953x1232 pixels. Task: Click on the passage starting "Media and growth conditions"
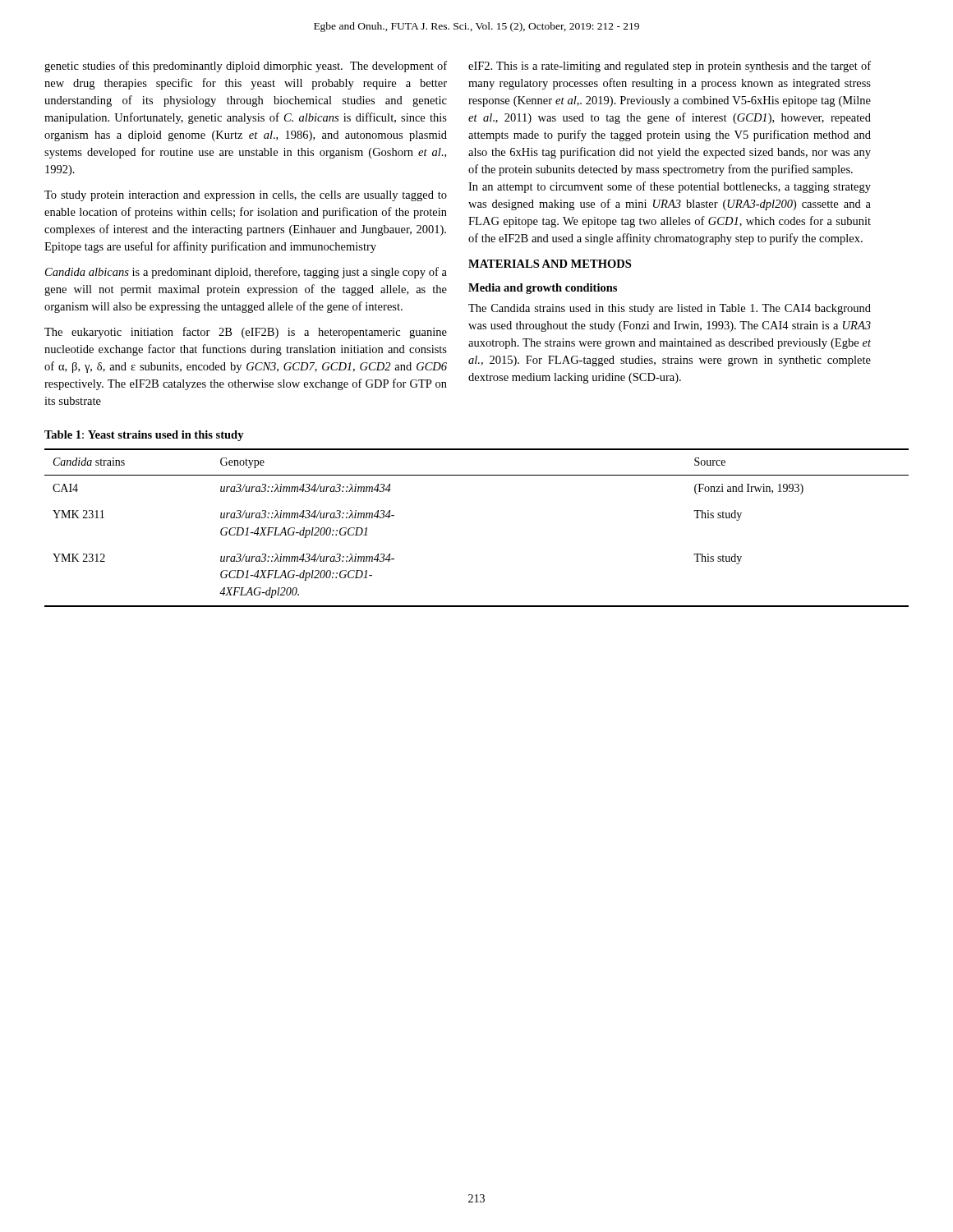(543, 287)
